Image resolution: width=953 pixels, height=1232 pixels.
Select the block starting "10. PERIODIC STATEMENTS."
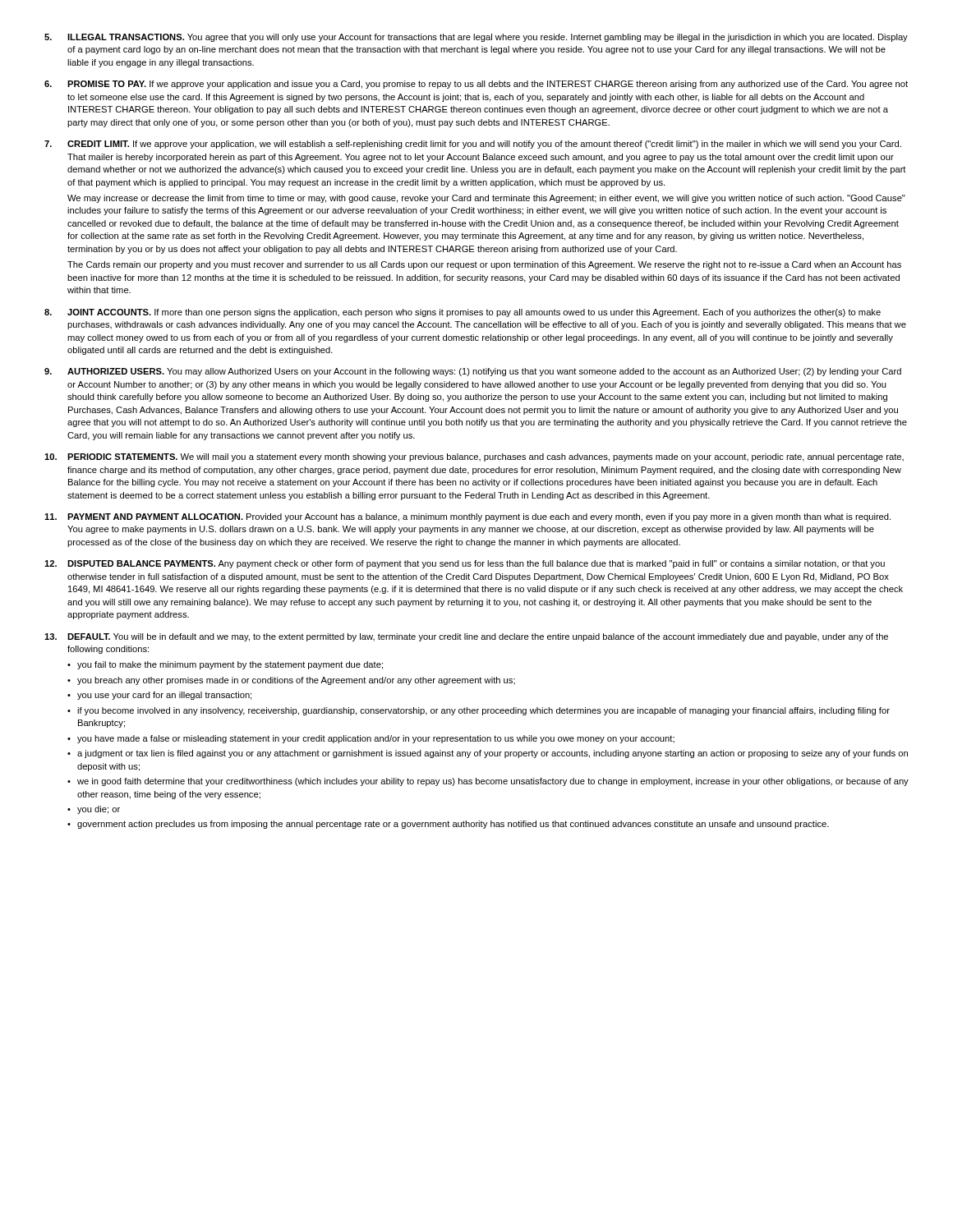coord(476,478)
